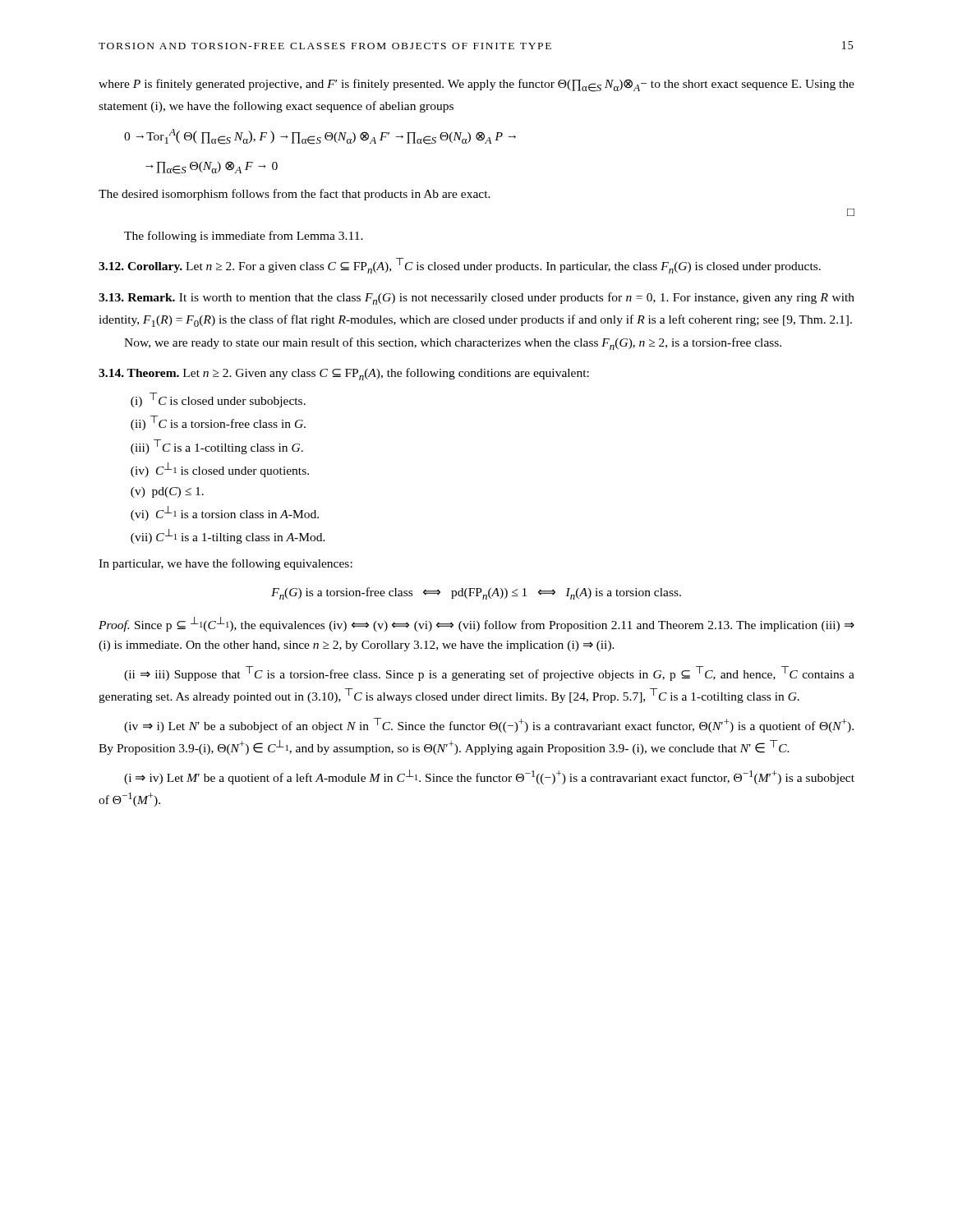Select the element starting "13. Remark. It is"
This screenshot has width=953, height=1232.
[x=476, y=310]
